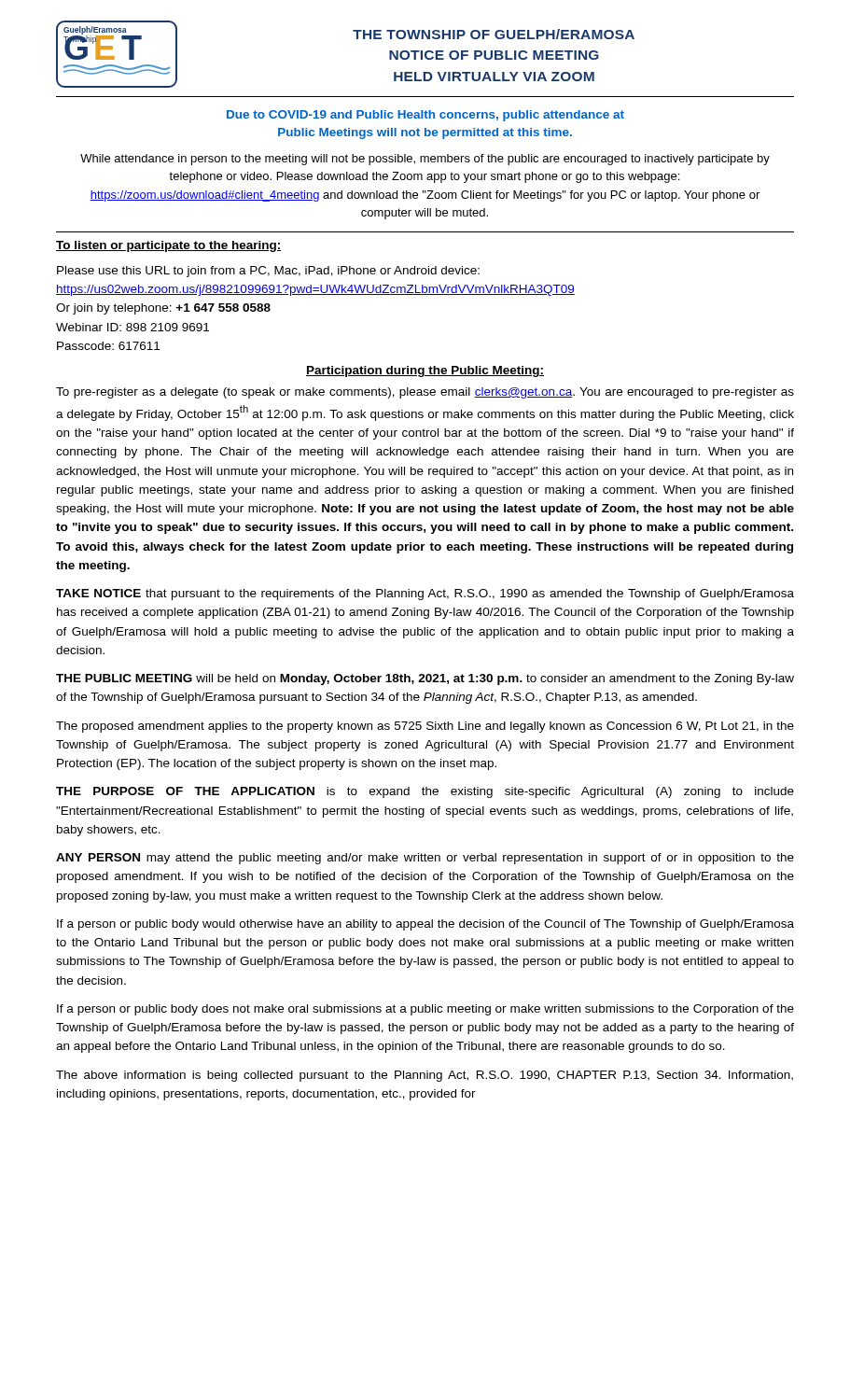
Task: Click the passage that begins "If a person or public body does"
Action: (425, 1027)
